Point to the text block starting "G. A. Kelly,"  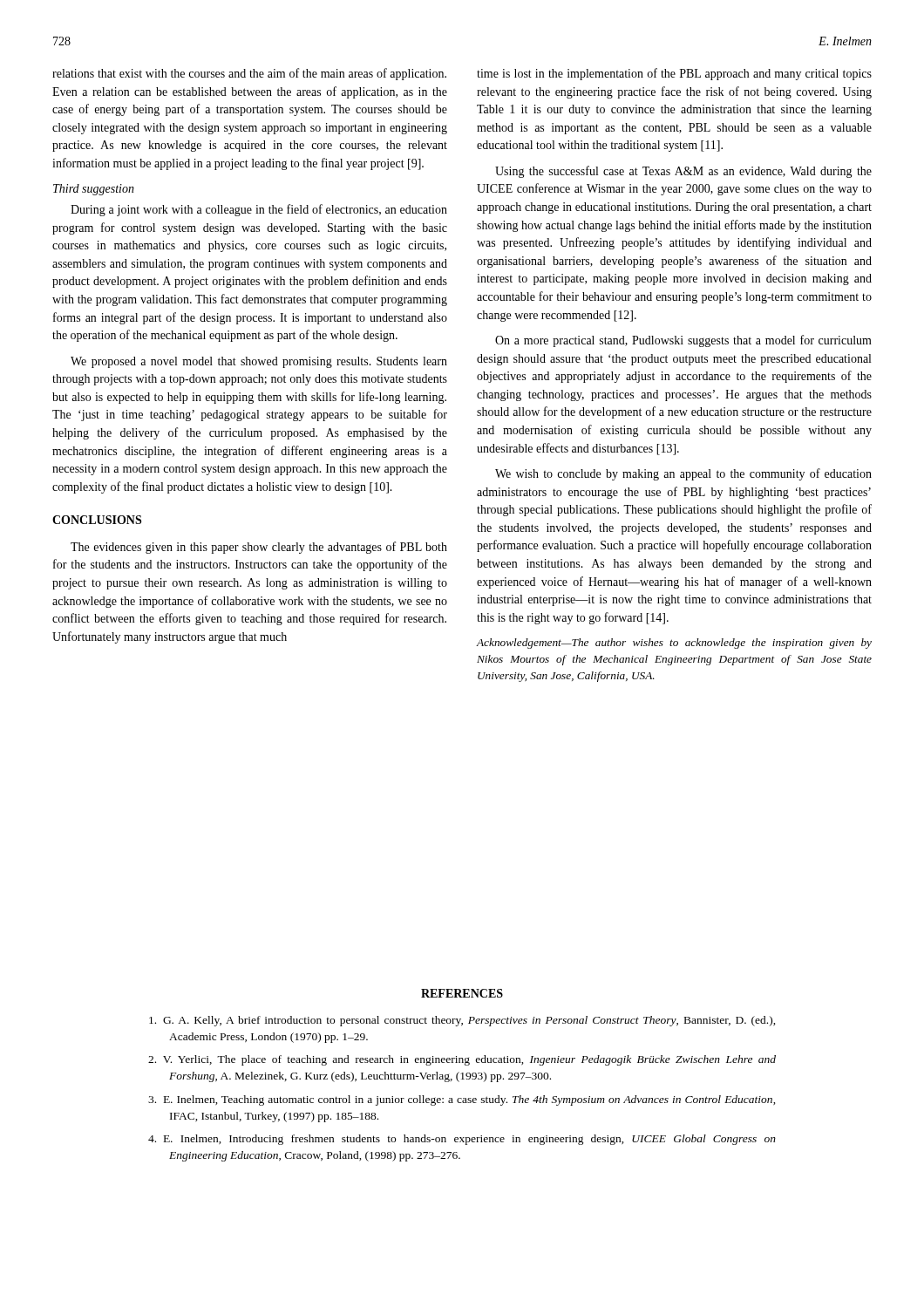point(462,1028)
